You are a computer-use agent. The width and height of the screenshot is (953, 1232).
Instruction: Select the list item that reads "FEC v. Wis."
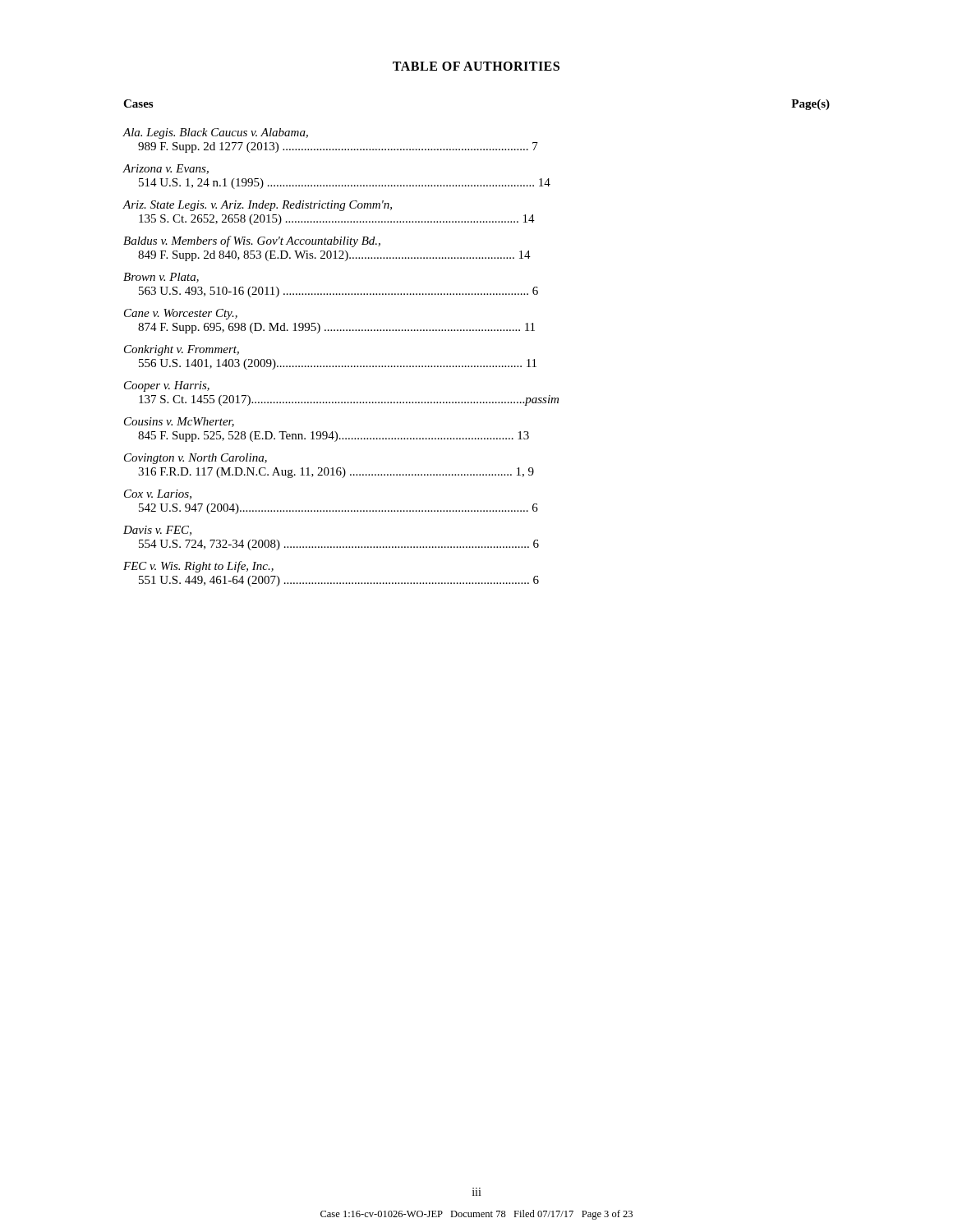pyautogui.click(x=476, y=573)
